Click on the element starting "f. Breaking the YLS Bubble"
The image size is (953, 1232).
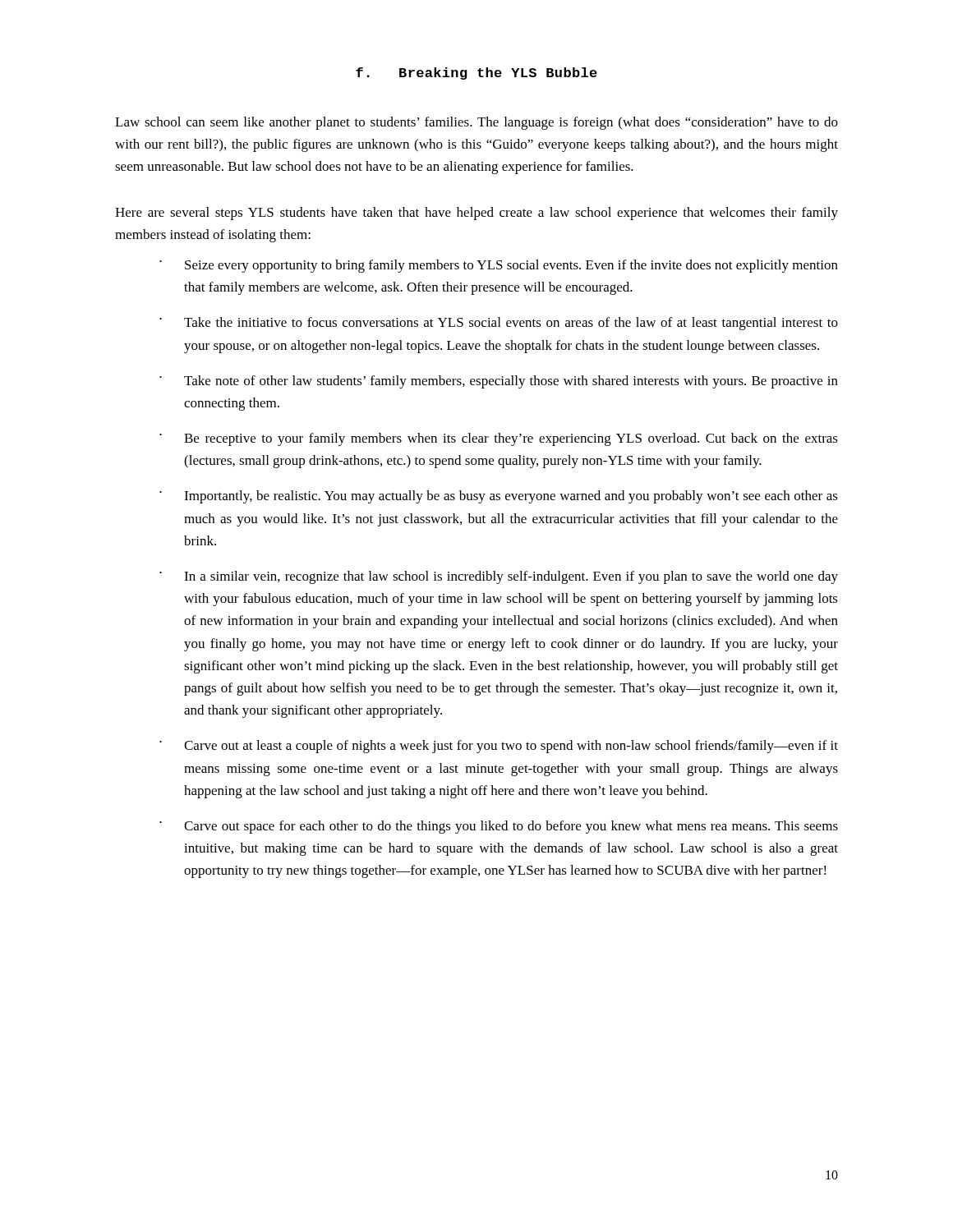(476, 73)
